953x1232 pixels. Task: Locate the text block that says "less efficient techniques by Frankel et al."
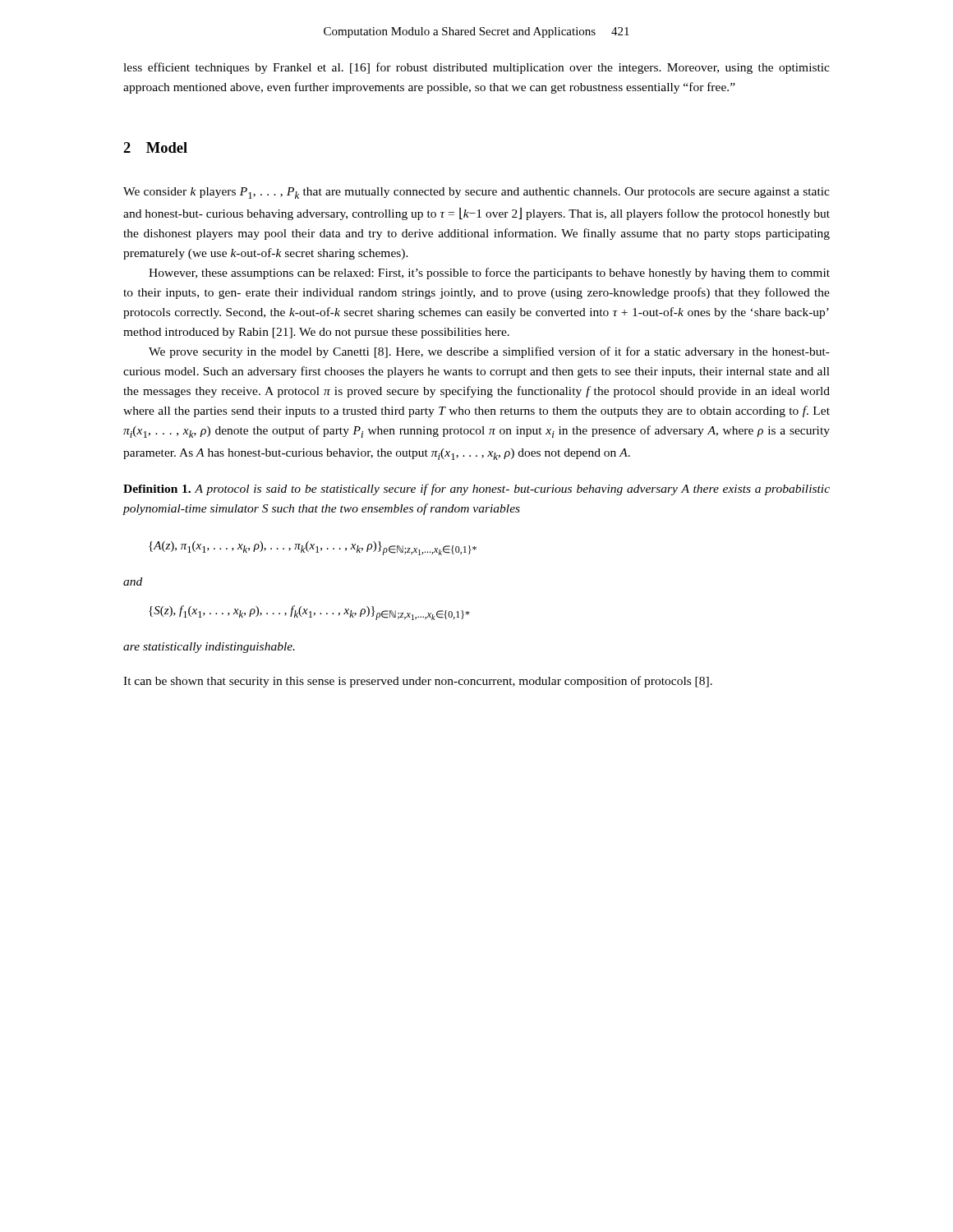point(476,77)
